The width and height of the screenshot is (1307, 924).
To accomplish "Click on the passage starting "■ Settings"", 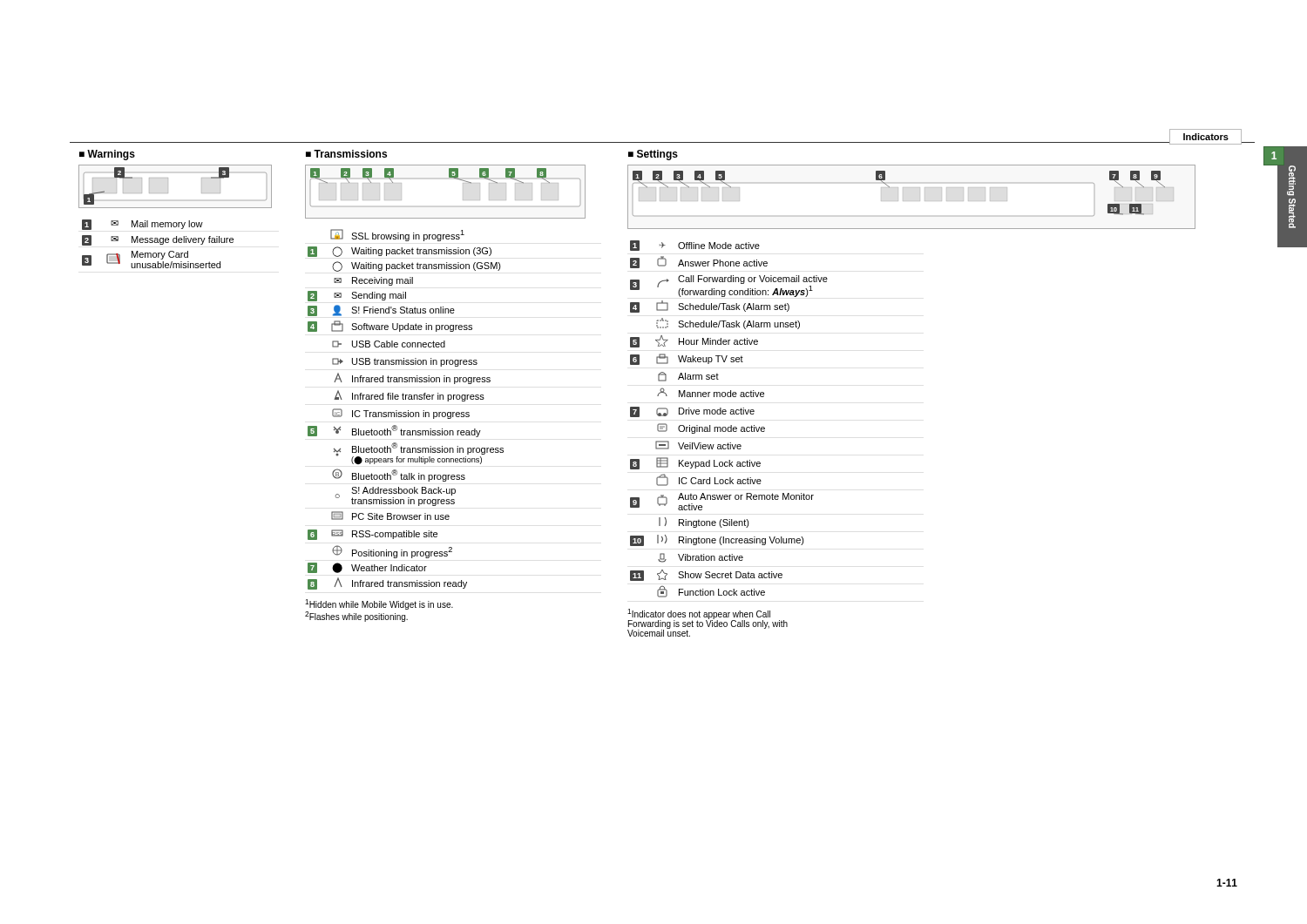I will tap(653, 154).
